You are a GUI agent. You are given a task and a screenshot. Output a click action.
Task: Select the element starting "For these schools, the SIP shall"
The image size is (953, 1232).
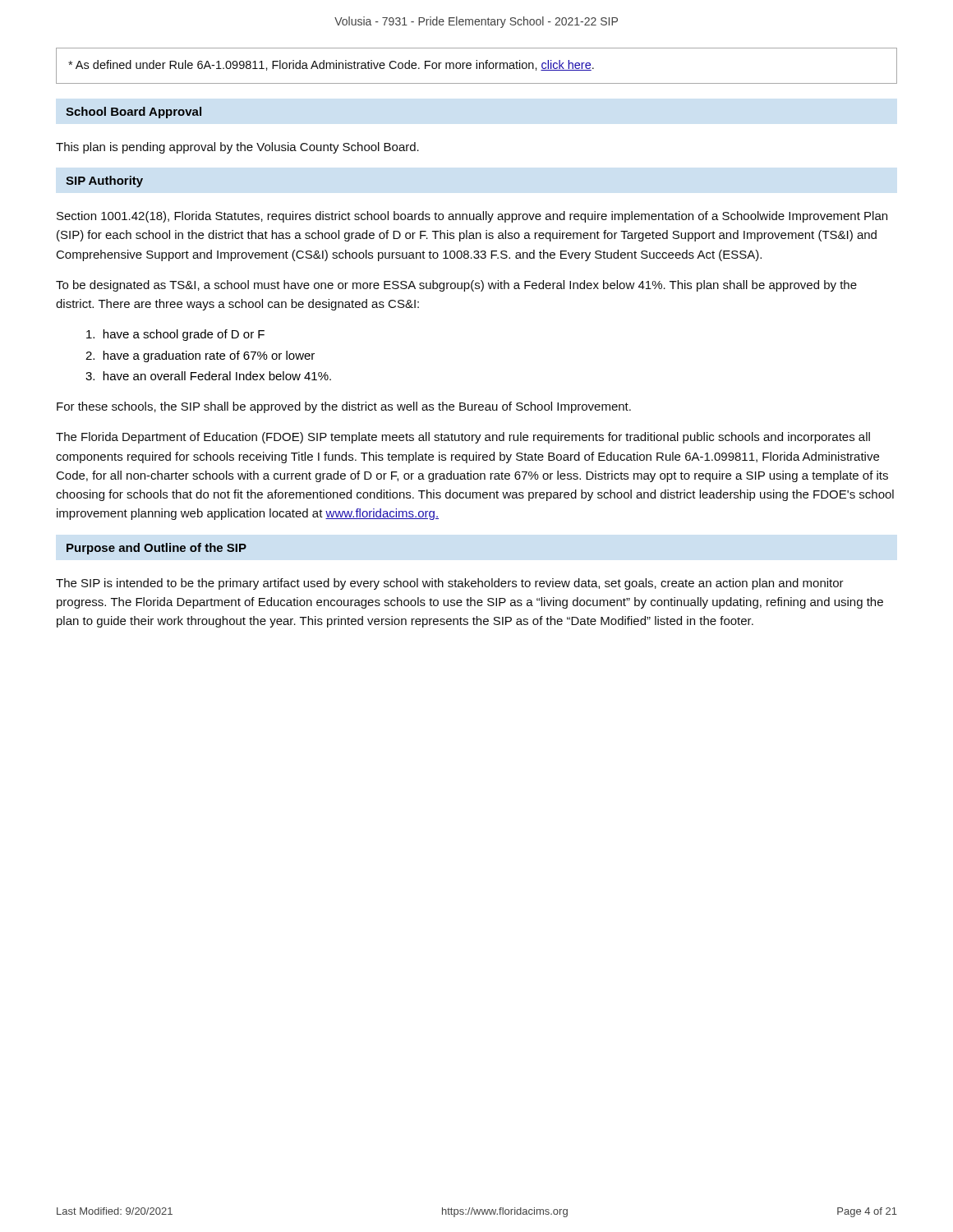pos(344,406)
